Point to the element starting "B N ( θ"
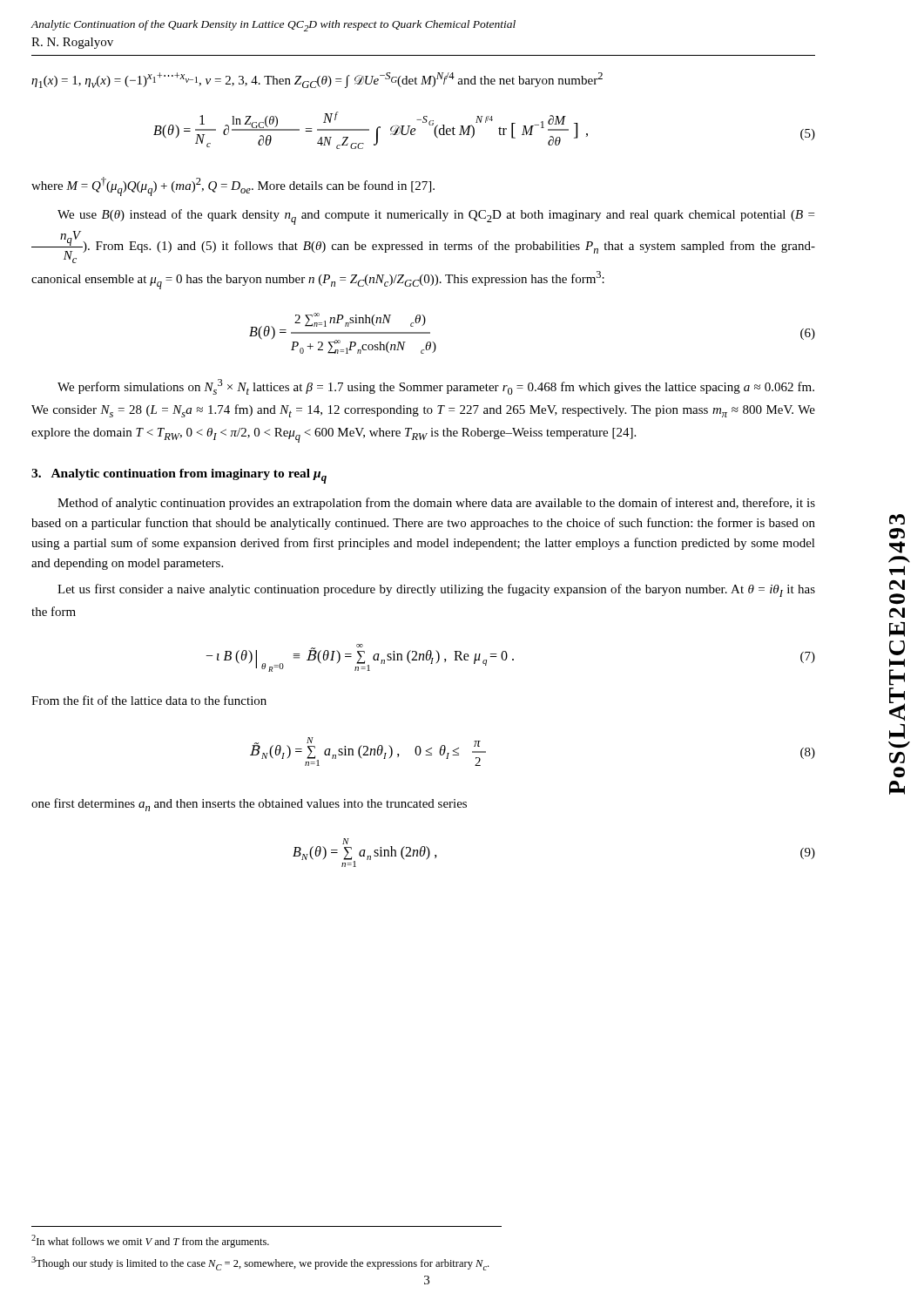 [x=346, y=841]
